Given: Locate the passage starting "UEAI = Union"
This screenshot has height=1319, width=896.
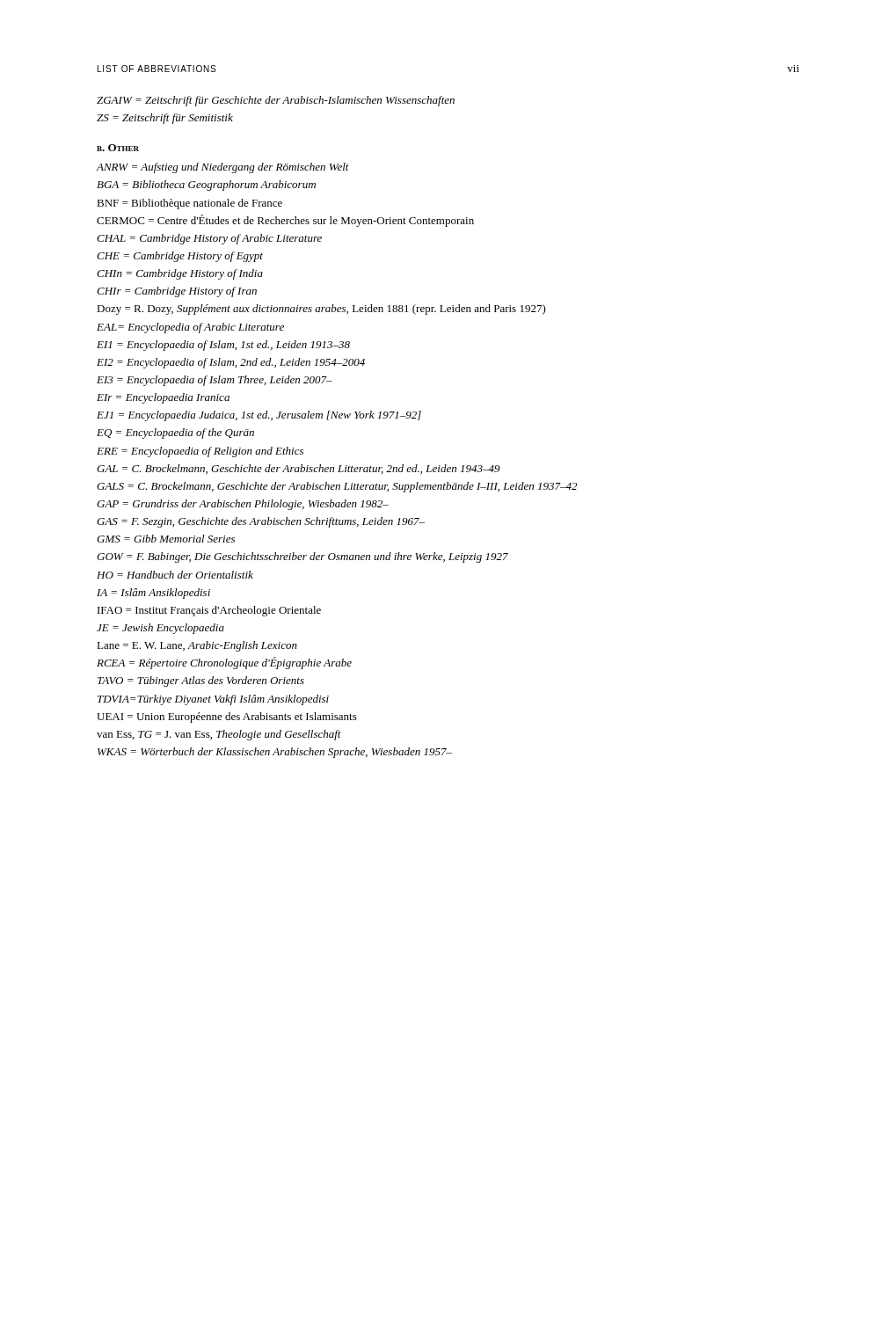Looking at the screenshot, I should click(227, 716).
